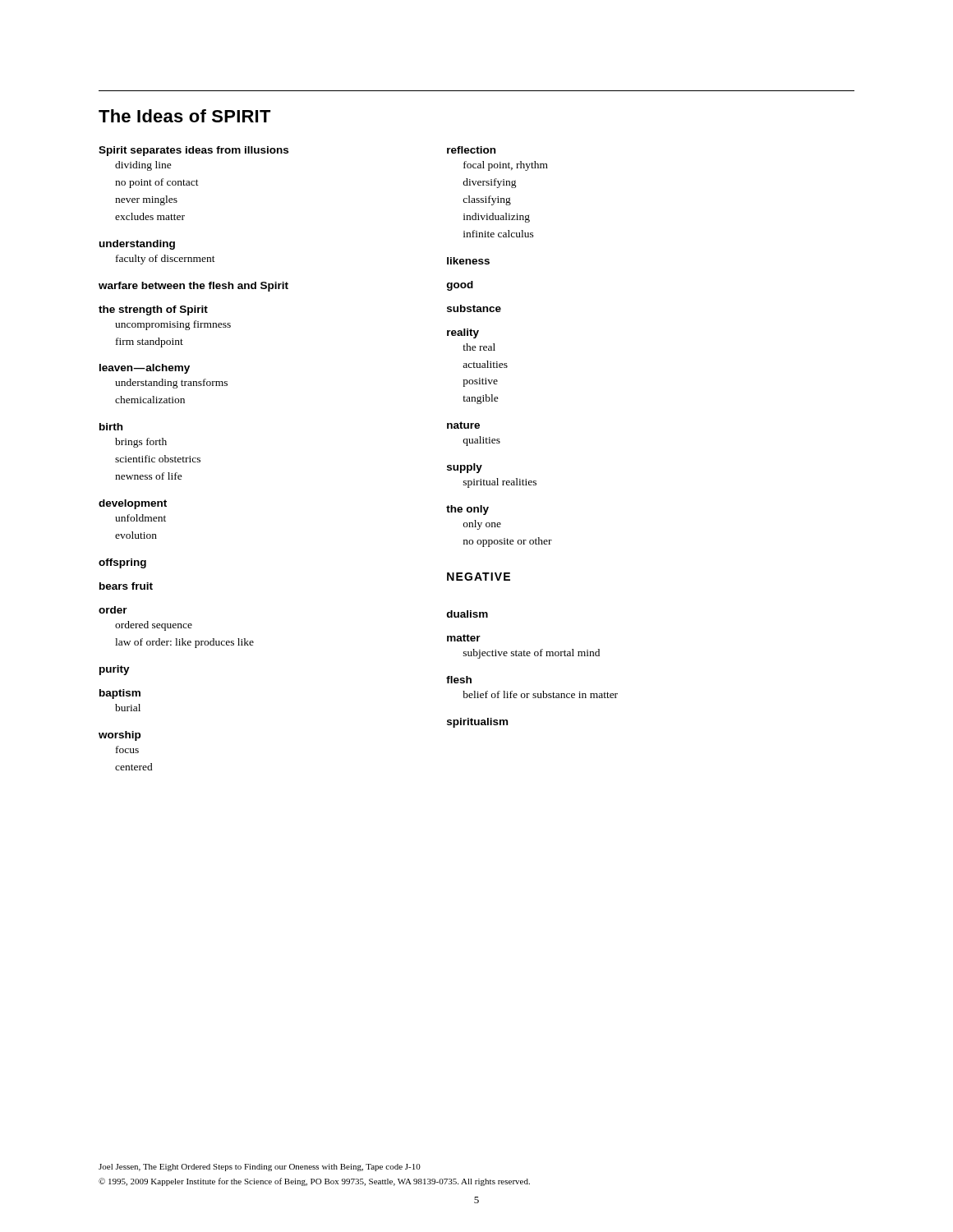Point to the block beginning "the only only one no opposite or"

point(467,510)
